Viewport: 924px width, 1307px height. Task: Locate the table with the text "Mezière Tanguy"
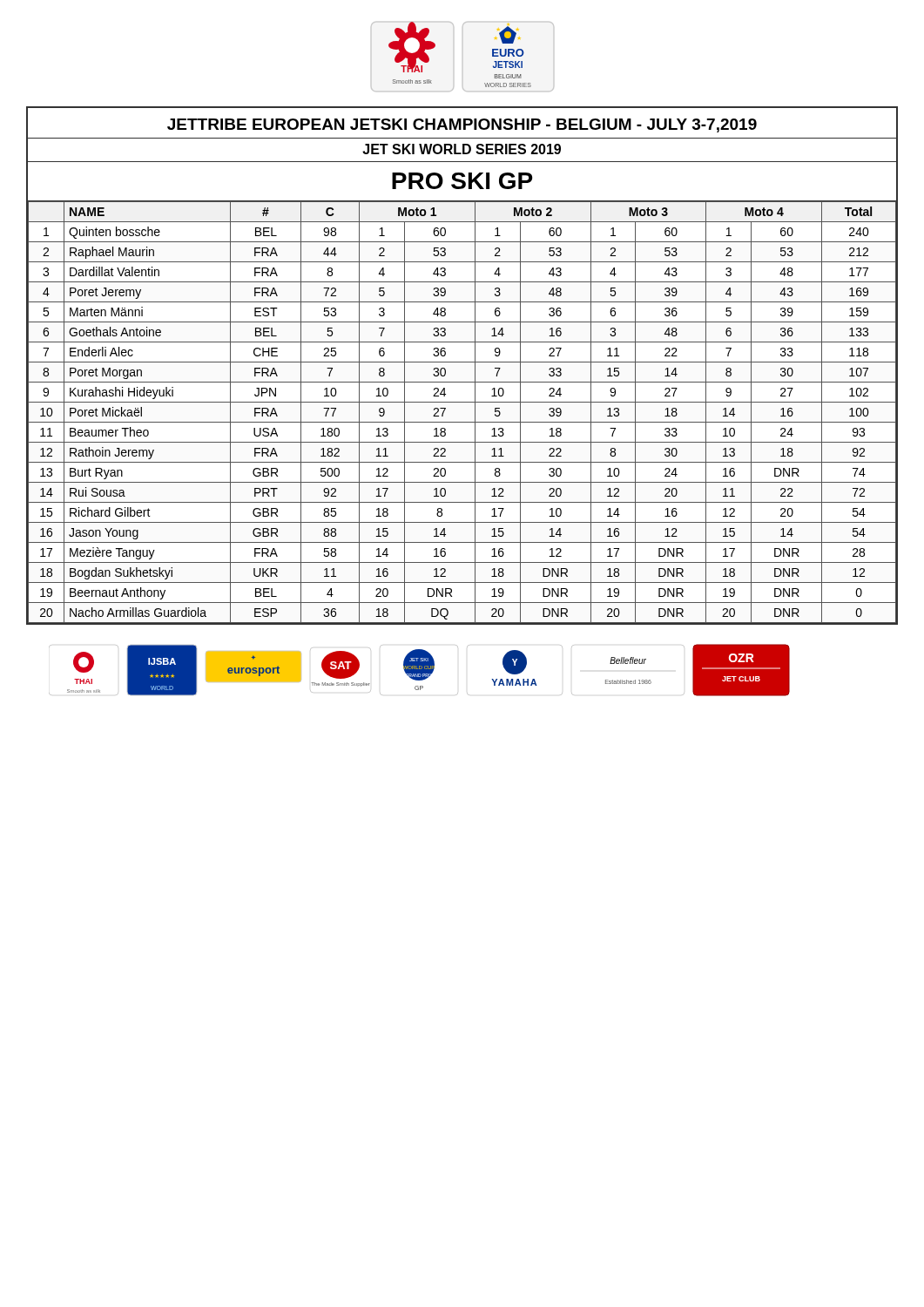point(462,412)
